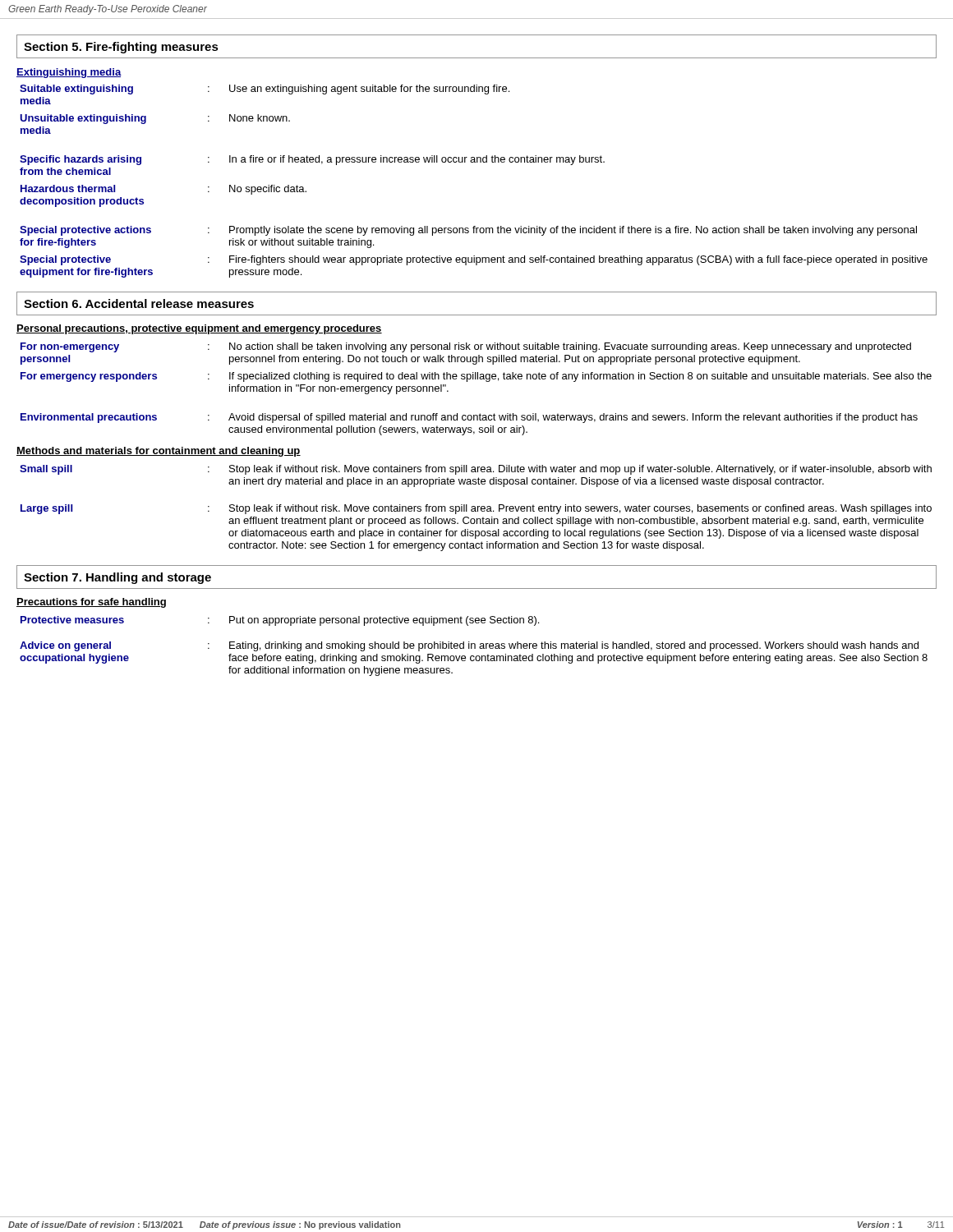Click on the text block that says "Personal precautions, protective equipment and"

click(476, 380)
